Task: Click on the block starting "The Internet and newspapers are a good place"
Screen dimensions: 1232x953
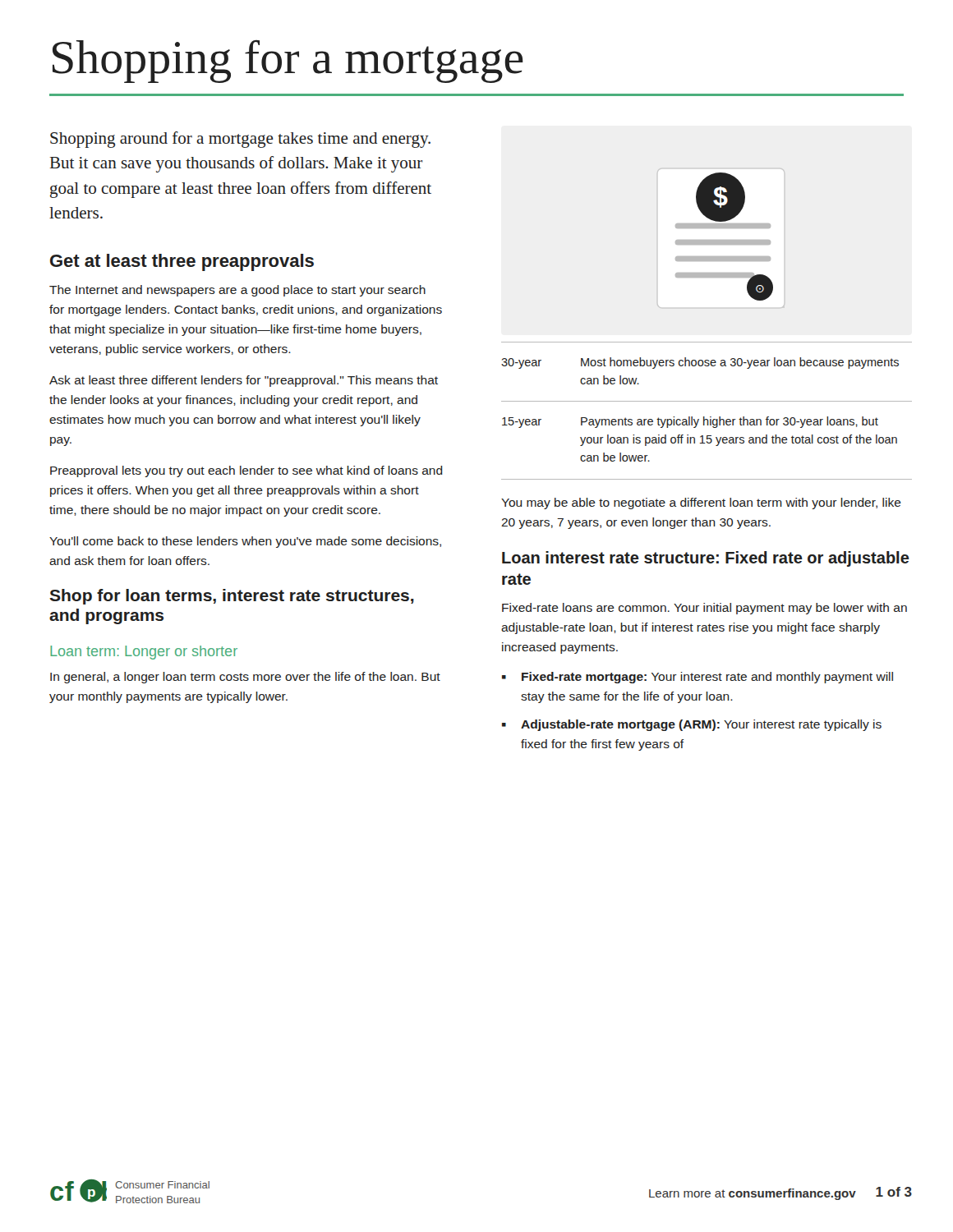Action: tap(246, 319)
